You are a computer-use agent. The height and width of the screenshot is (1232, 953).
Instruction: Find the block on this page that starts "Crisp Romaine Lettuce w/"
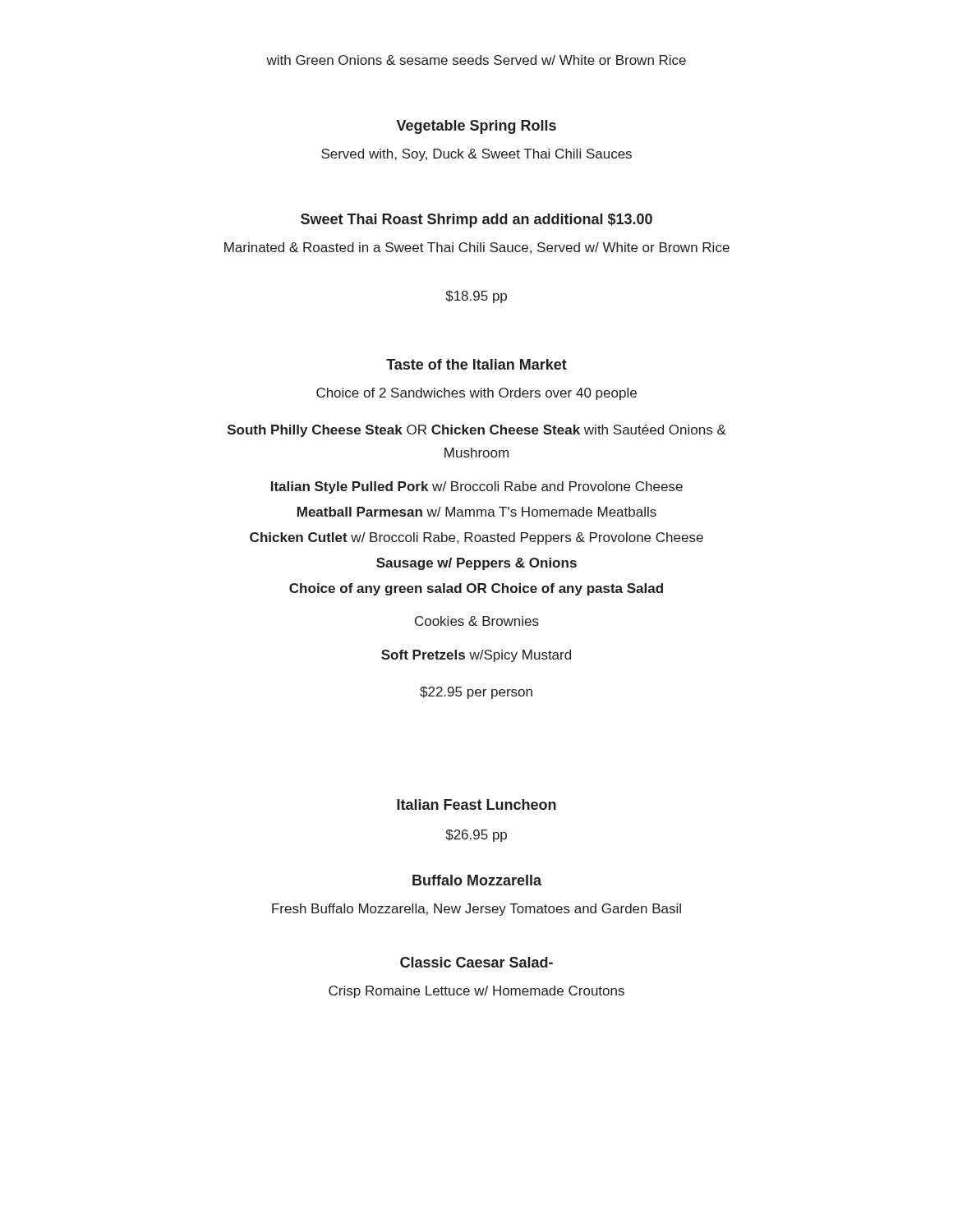(476, 991)
